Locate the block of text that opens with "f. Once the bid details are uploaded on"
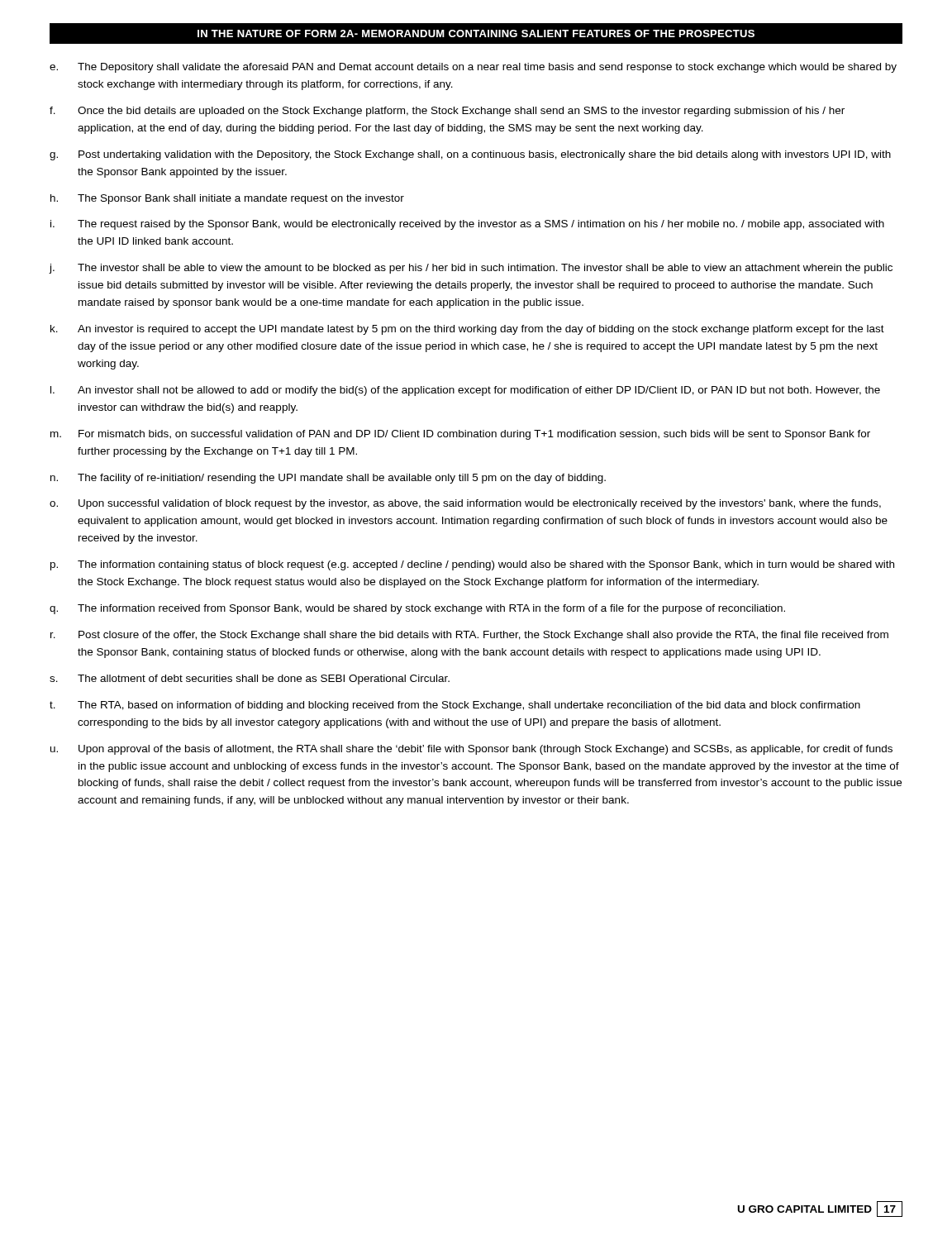Screen dimensions: 1240x952 (x=476, y=120)
